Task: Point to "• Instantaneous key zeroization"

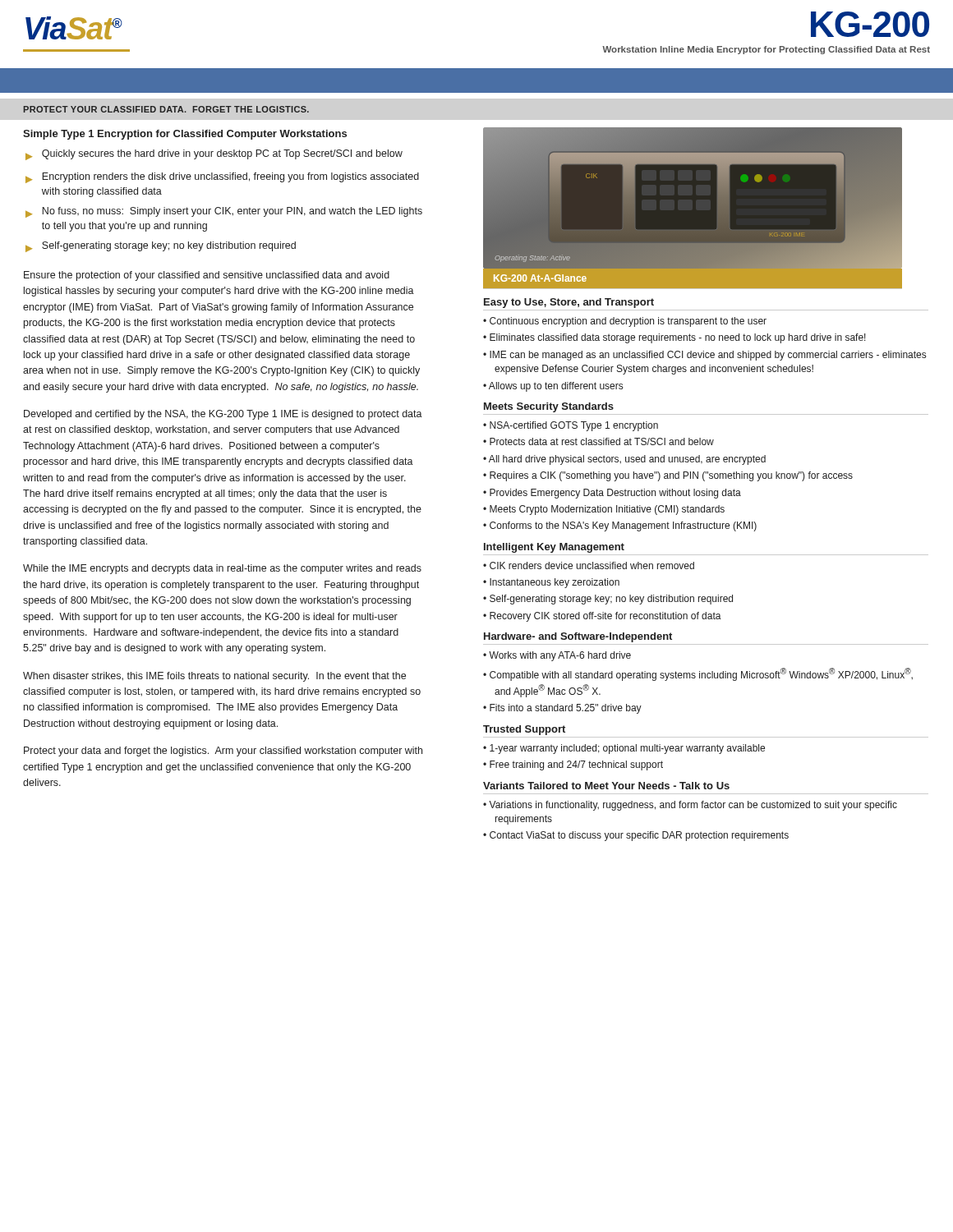Action: pos(551,582)
